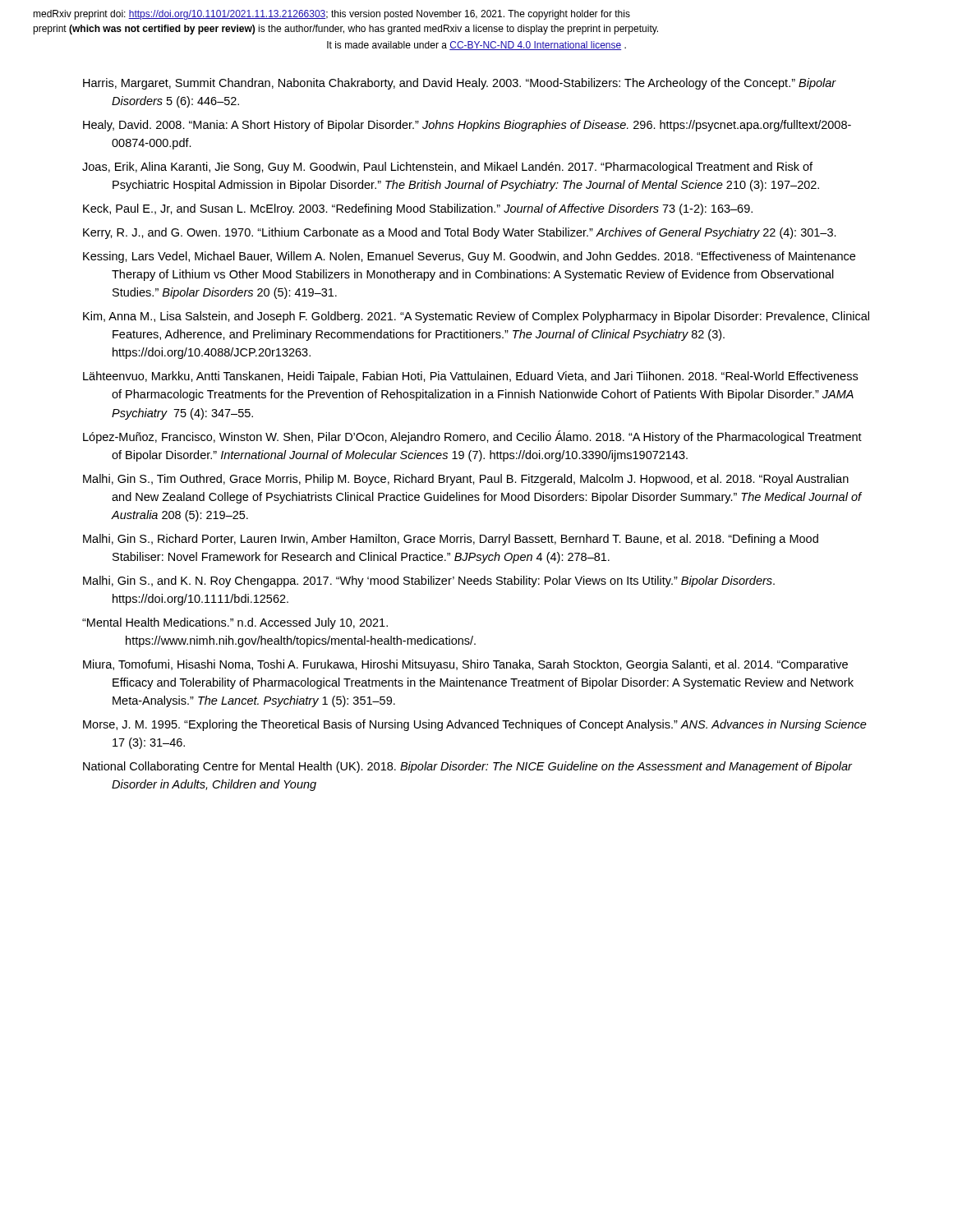Navigate to the element starting "Harris, Margaret, Summit Chandran,"
The image size is (953, 1232).
tap(459, 92)
